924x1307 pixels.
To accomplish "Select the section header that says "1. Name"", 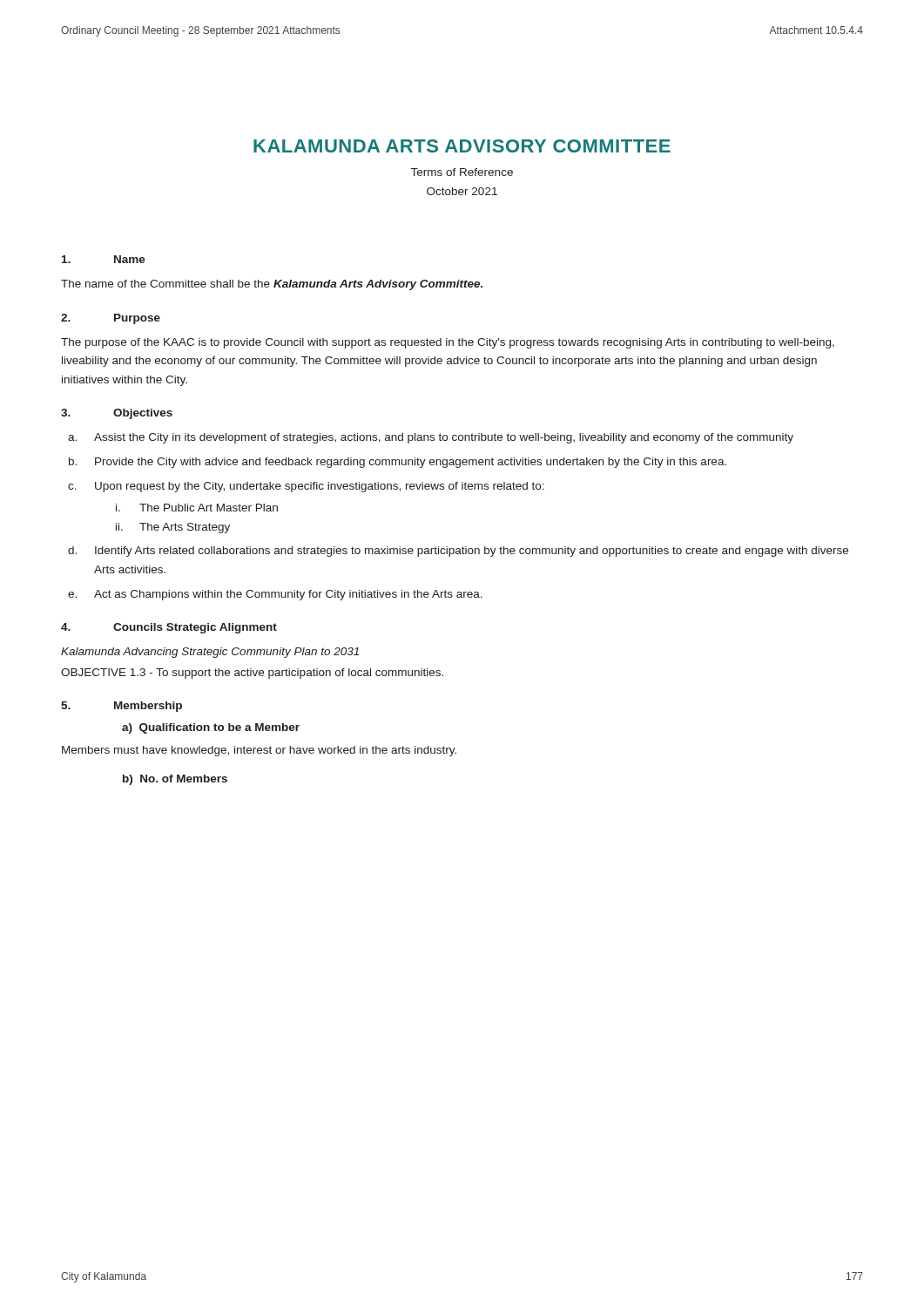I will coord(103,259).
